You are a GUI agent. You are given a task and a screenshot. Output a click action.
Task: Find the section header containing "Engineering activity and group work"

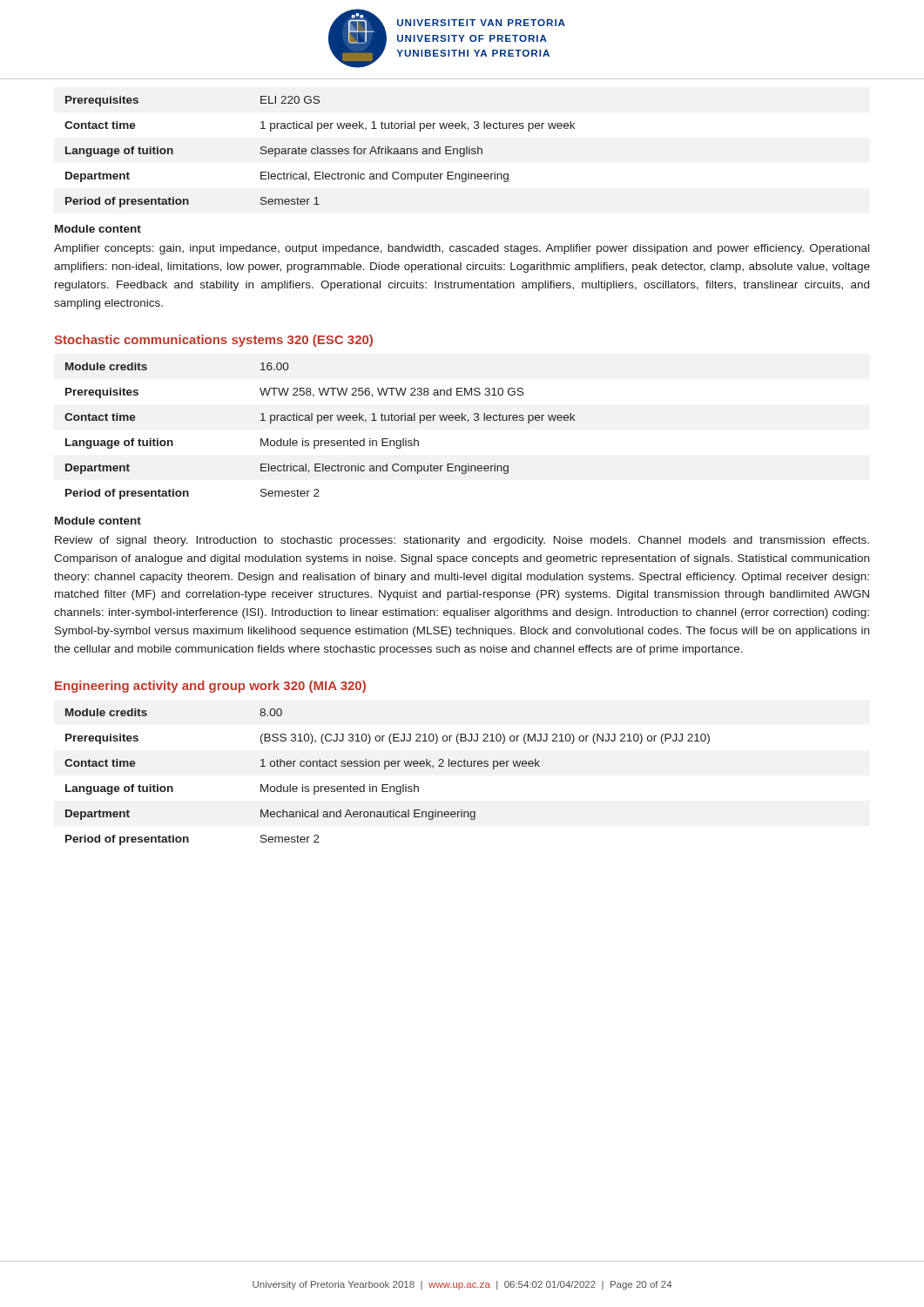(x=210, y=685)
